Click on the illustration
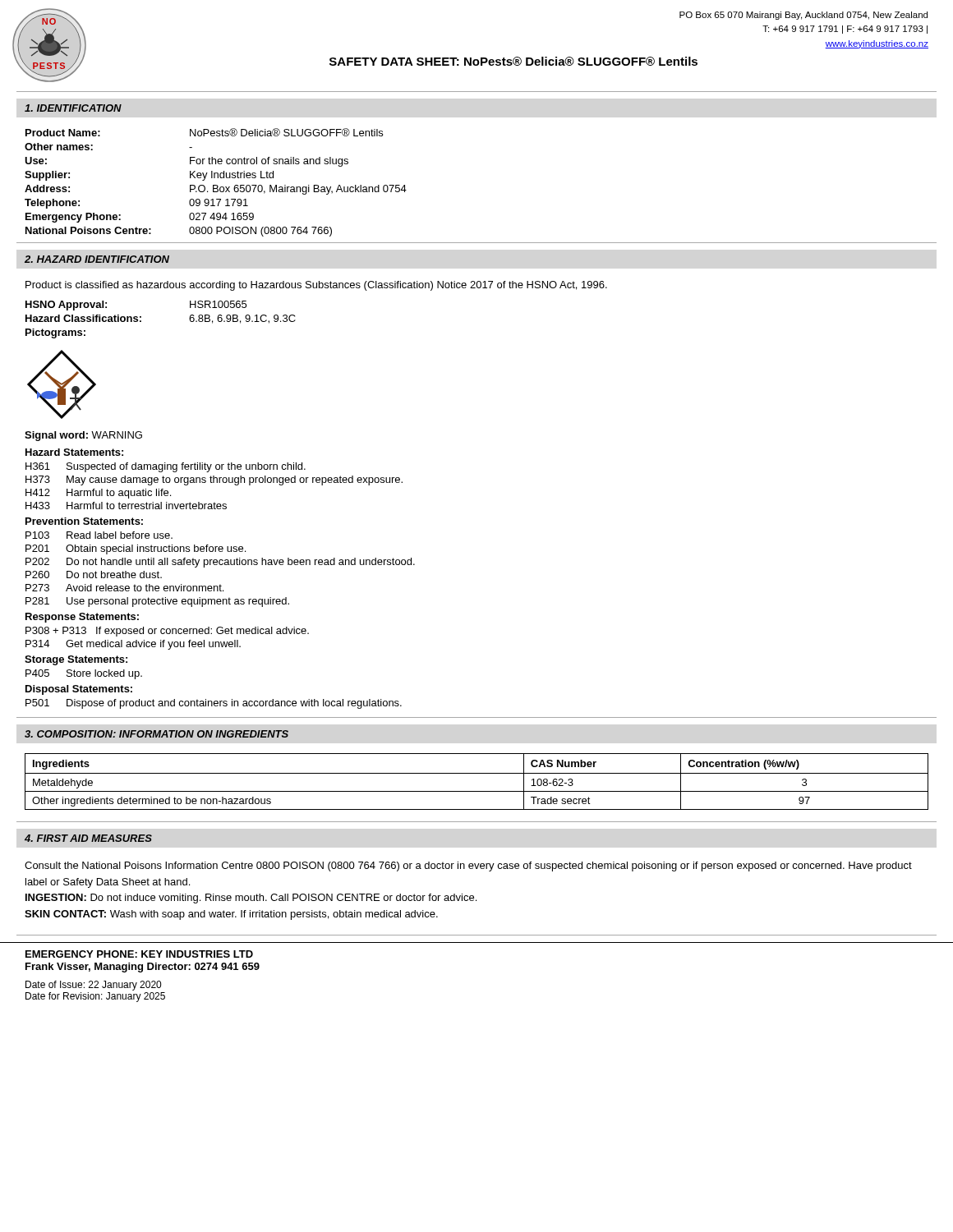The height and width of the screenshot is (1232, 953). pyautogui.click(x=476, y=386)
